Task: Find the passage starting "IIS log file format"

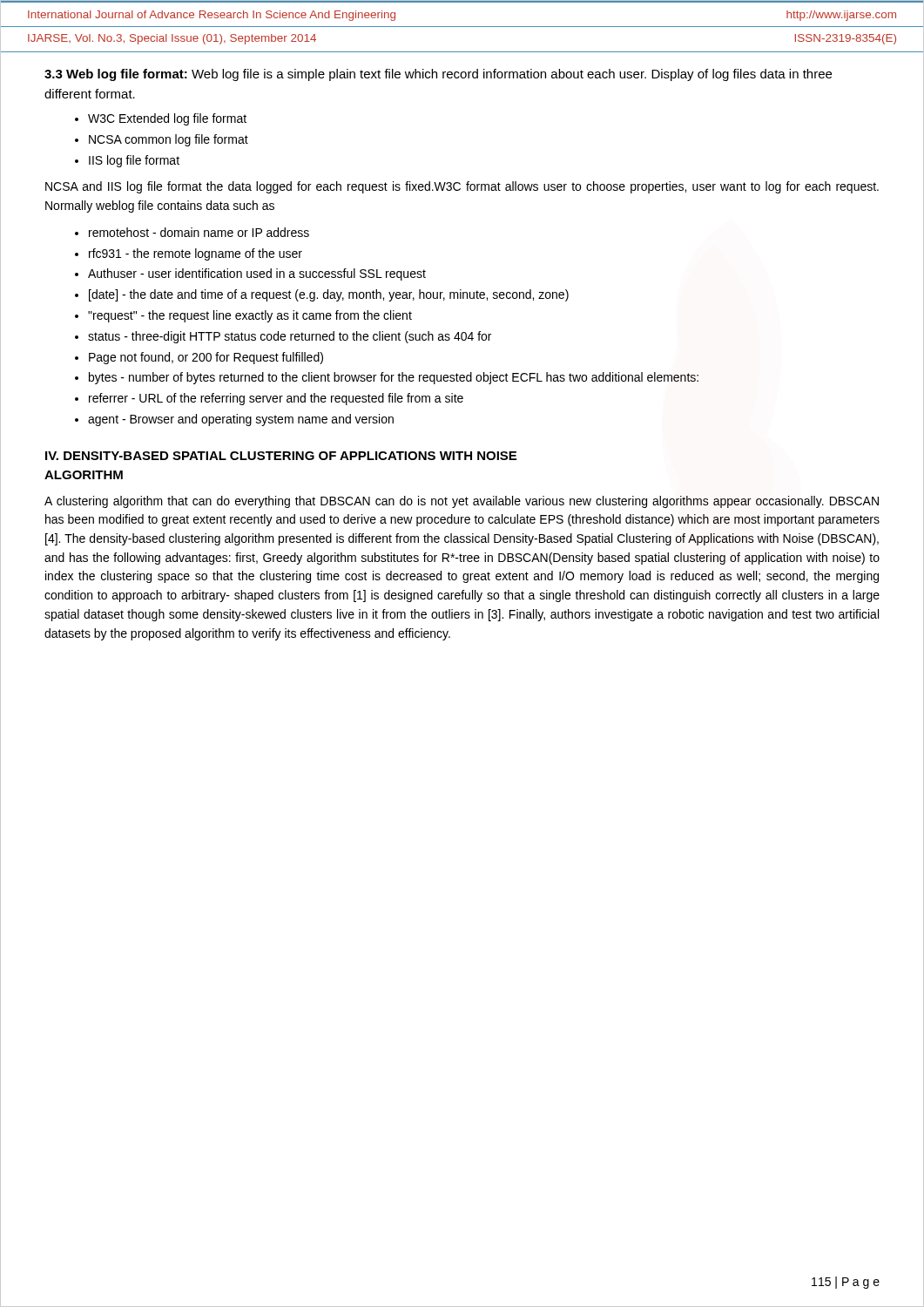Action: (x=134, y=160)
